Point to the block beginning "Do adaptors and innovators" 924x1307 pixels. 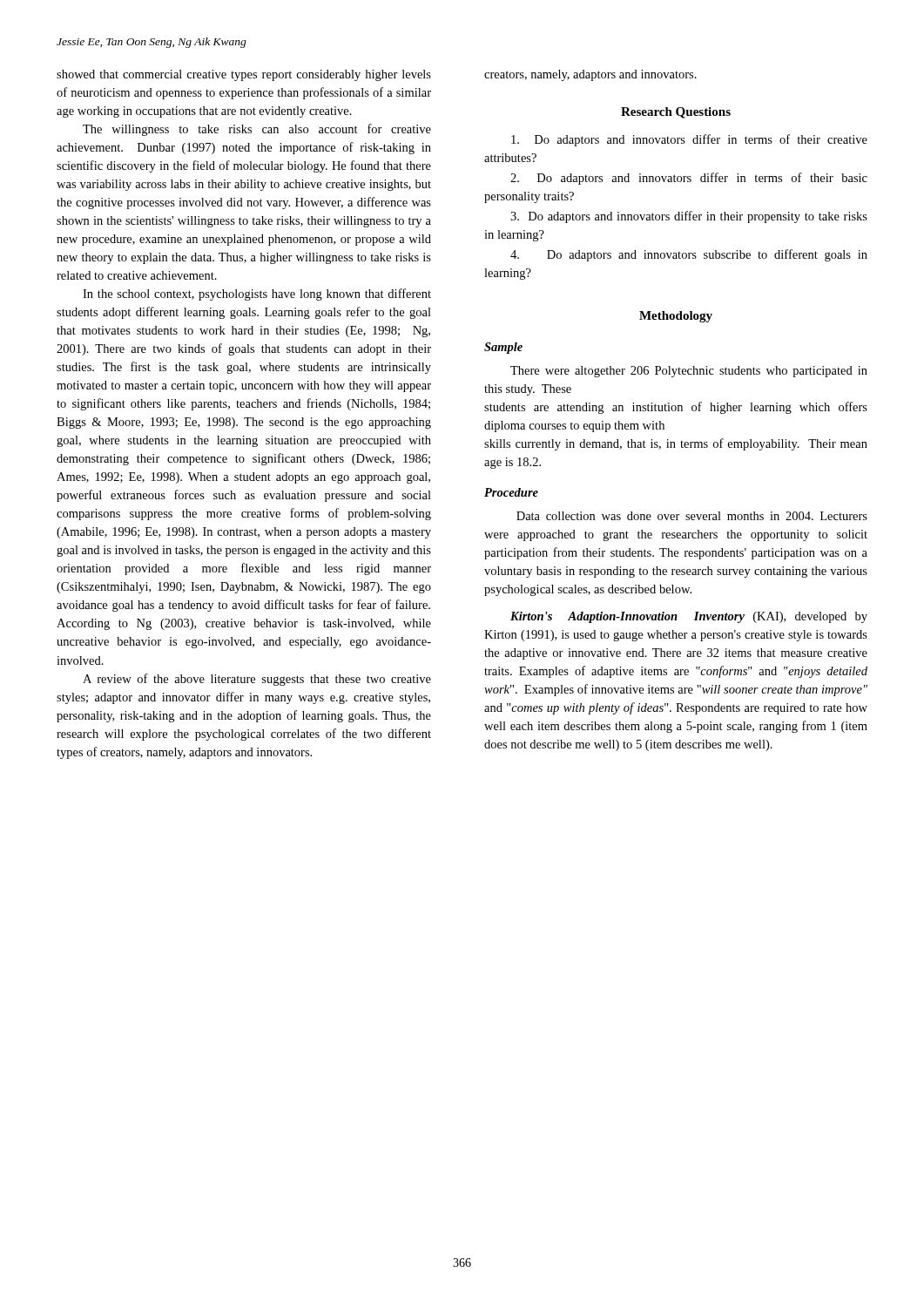pyautogui.click(x=676, y=148)
